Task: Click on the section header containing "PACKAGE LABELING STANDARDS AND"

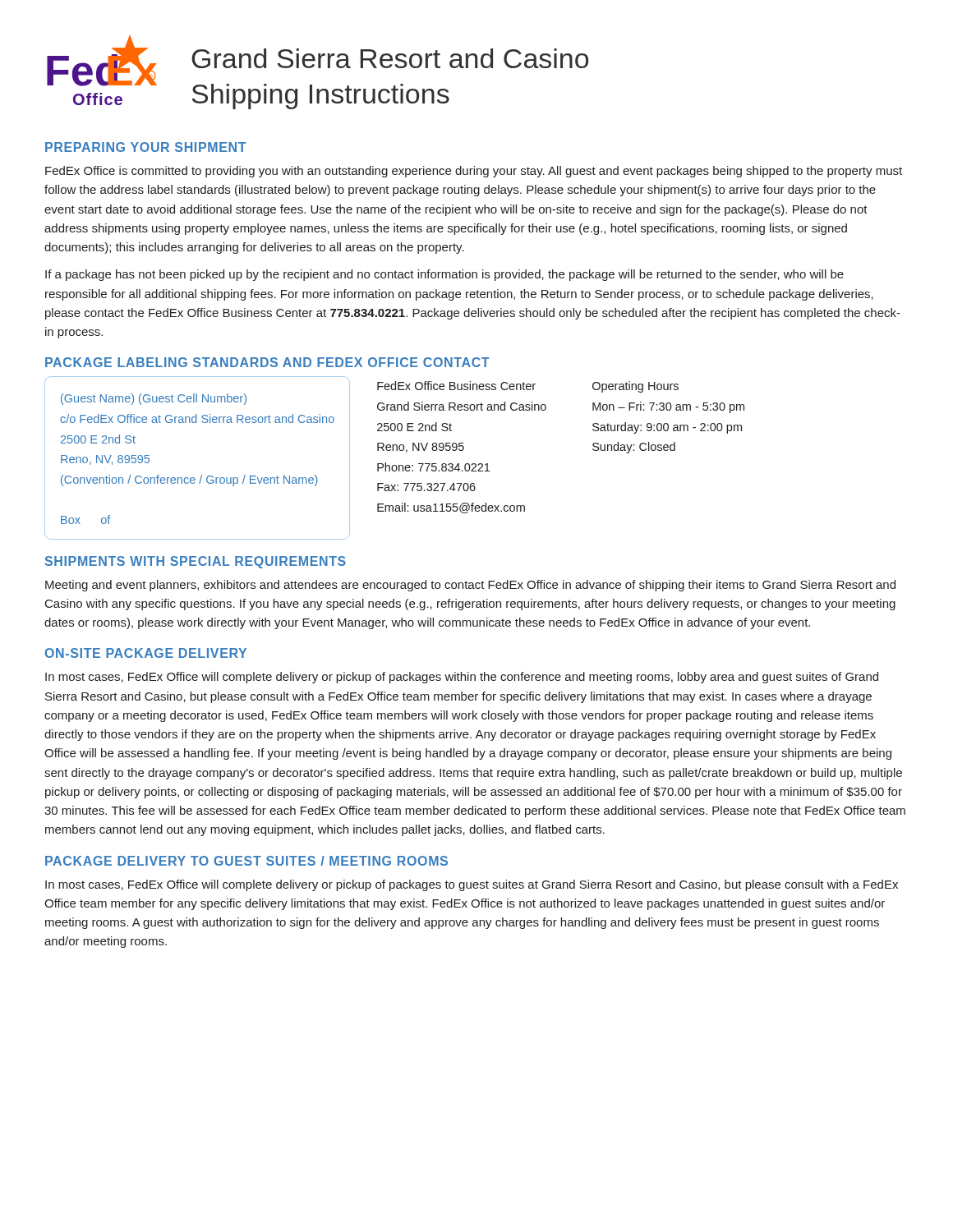Action: [x=267, y=363]
